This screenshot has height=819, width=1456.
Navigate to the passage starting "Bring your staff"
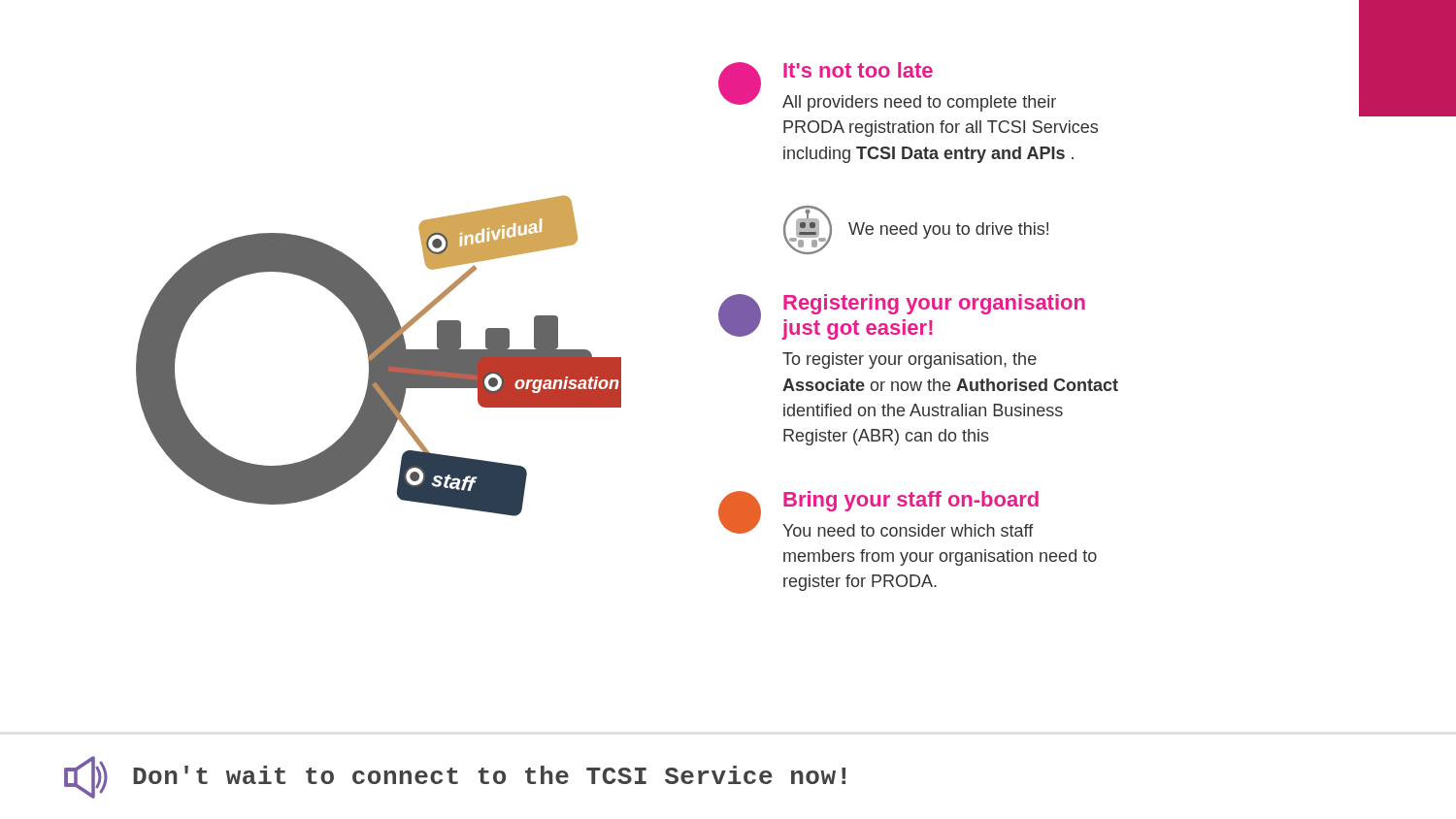pyautogui.click(x=911, y=499)
